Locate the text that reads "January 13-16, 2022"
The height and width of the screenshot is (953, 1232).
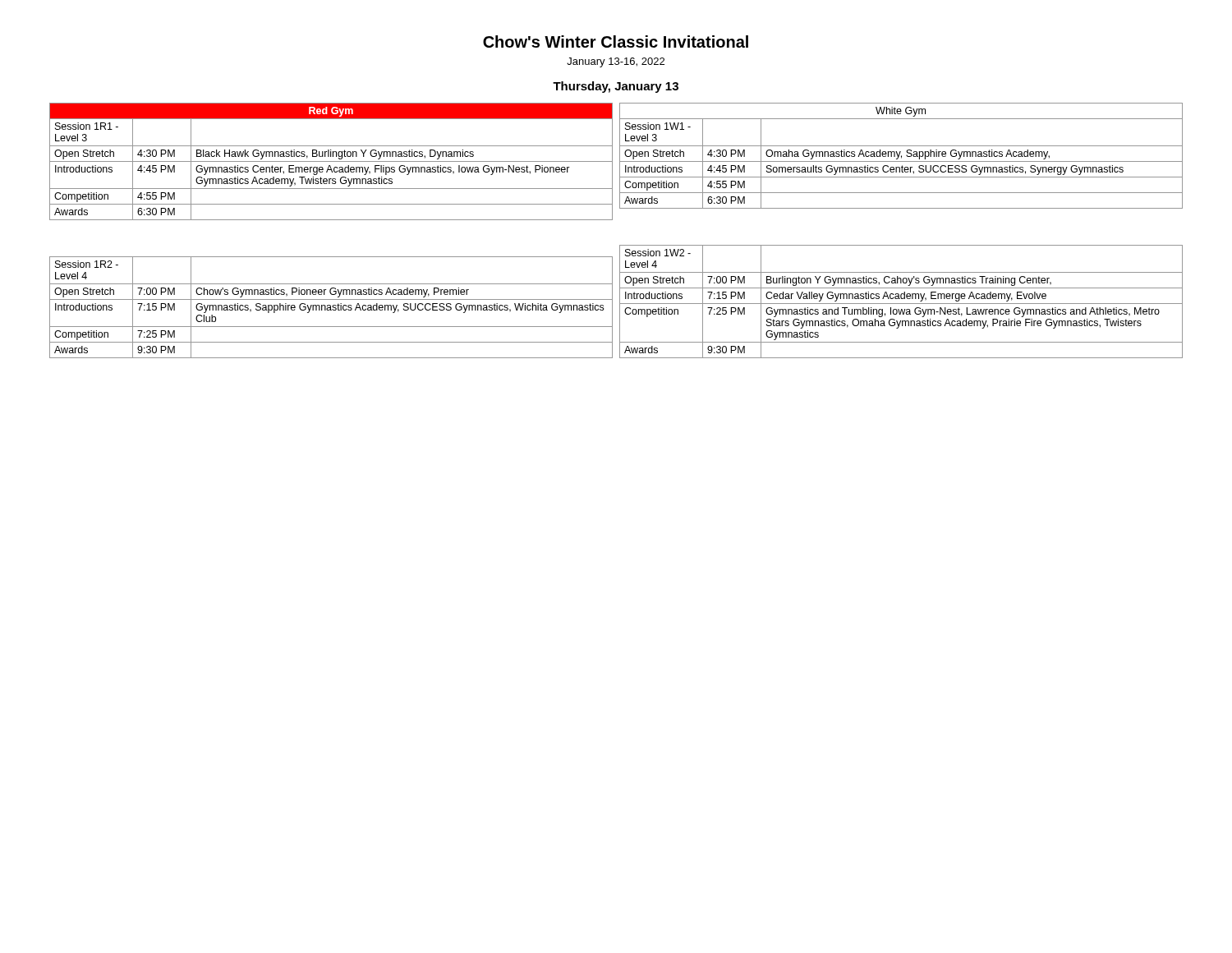pyautogui.click(x=616, y=61)
